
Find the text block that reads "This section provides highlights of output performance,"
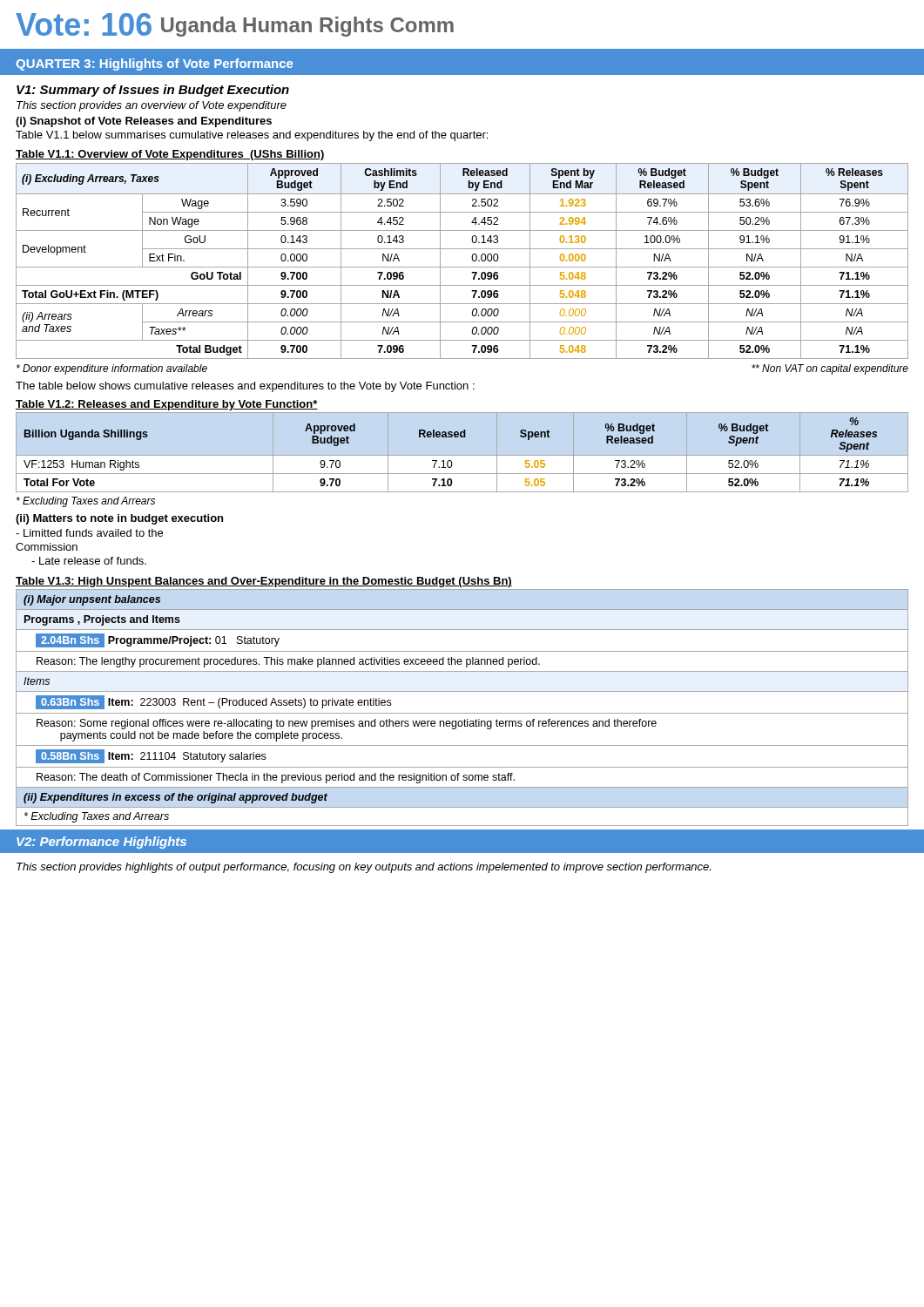tap(364, 867)
